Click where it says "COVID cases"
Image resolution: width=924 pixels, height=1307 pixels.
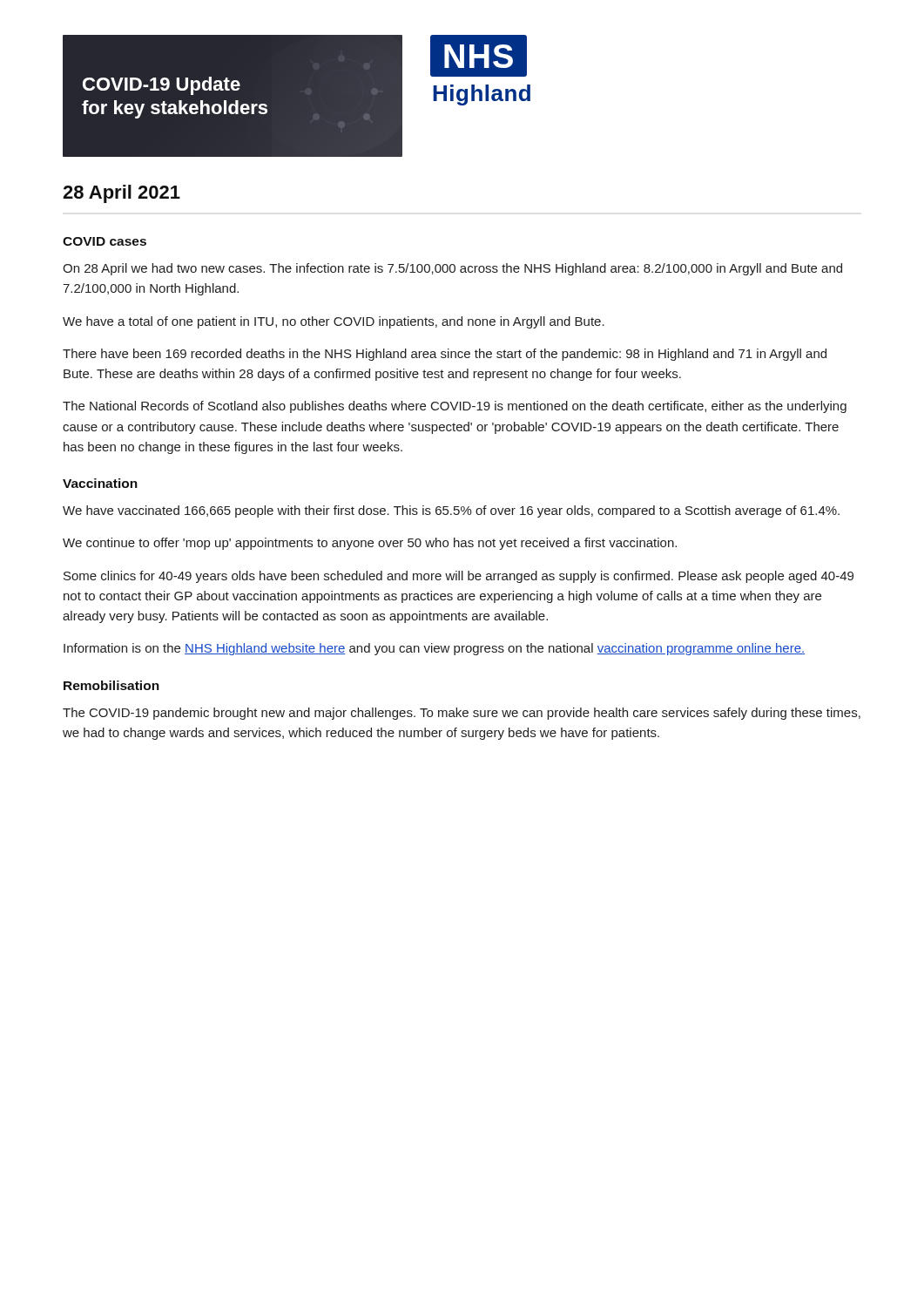(x=105, y=241)
